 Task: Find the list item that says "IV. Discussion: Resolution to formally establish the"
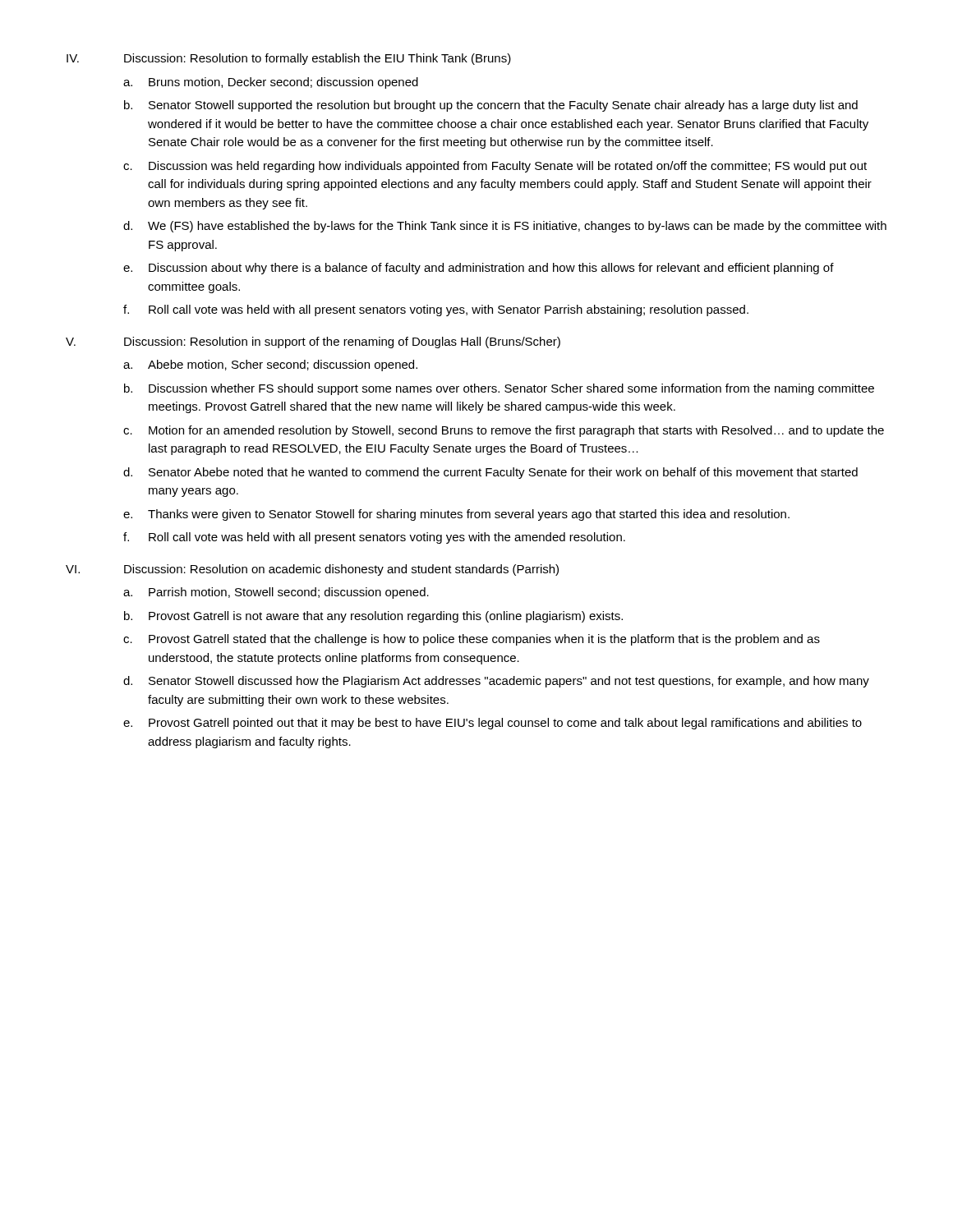[476, 187]
